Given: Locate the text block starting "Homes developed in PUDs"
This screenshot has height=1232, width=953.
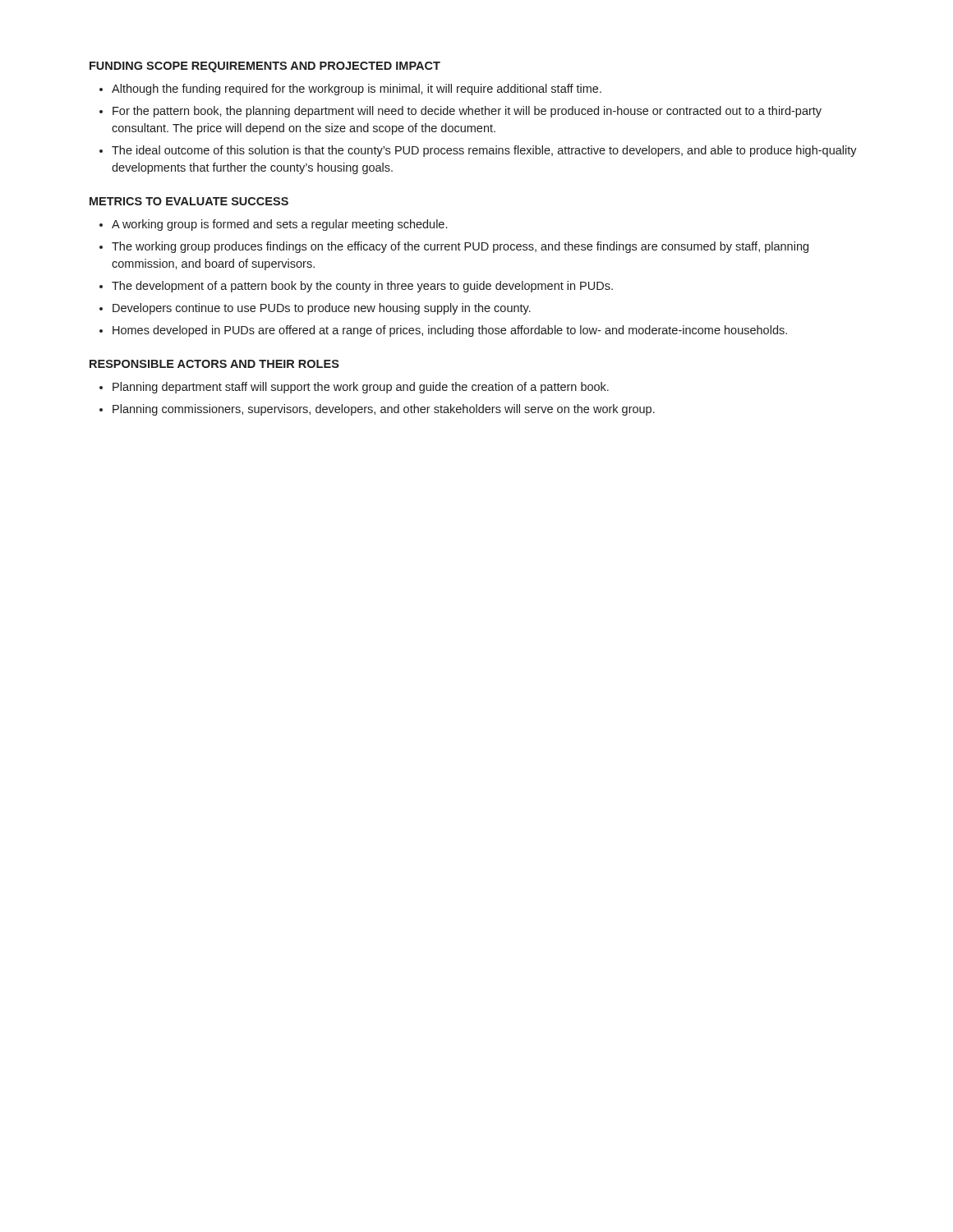Looking at the screenshot, I should [488, 331].
